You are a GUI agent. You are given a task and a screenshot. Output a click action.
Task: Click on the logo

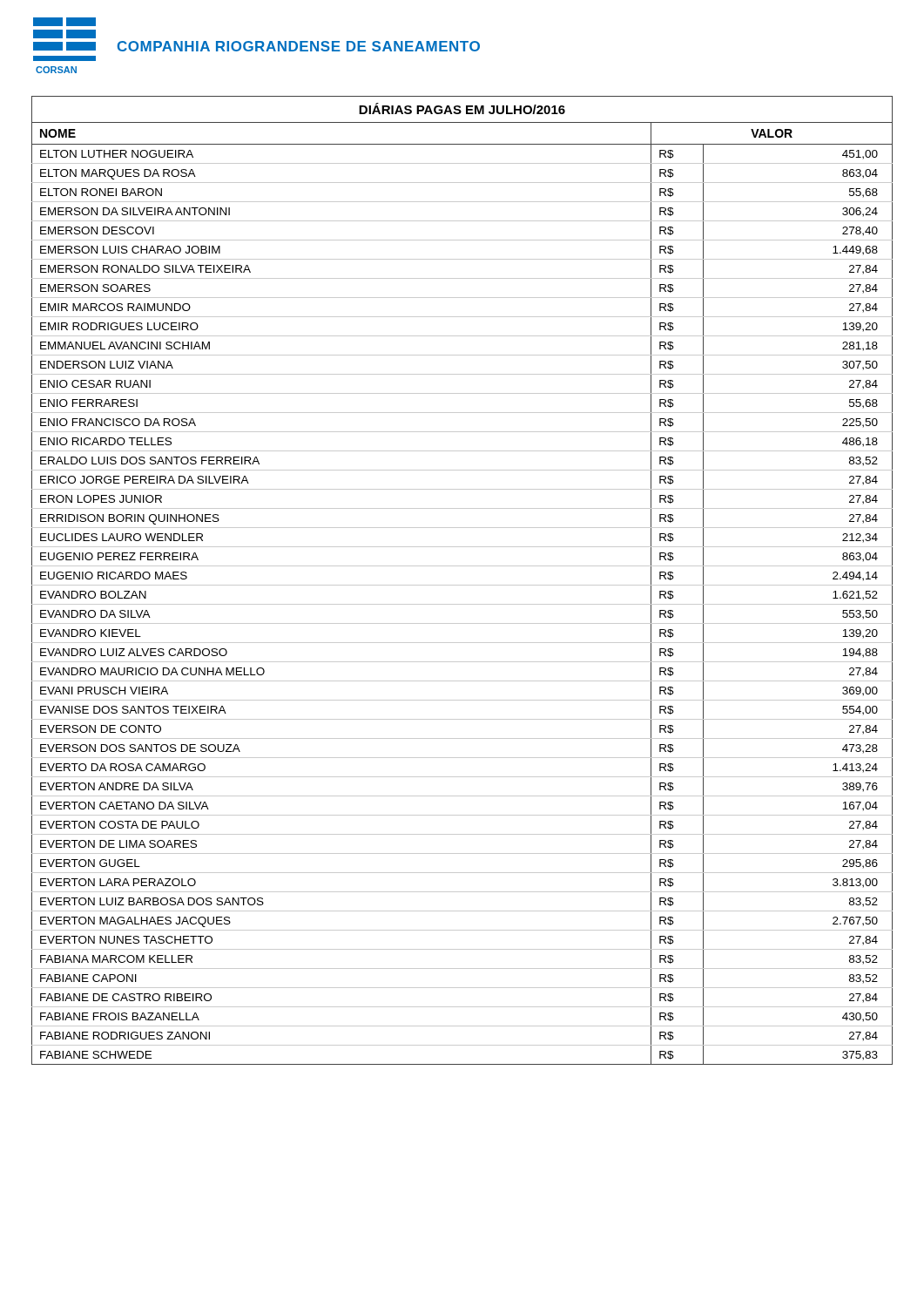click(x=66, y=47)
